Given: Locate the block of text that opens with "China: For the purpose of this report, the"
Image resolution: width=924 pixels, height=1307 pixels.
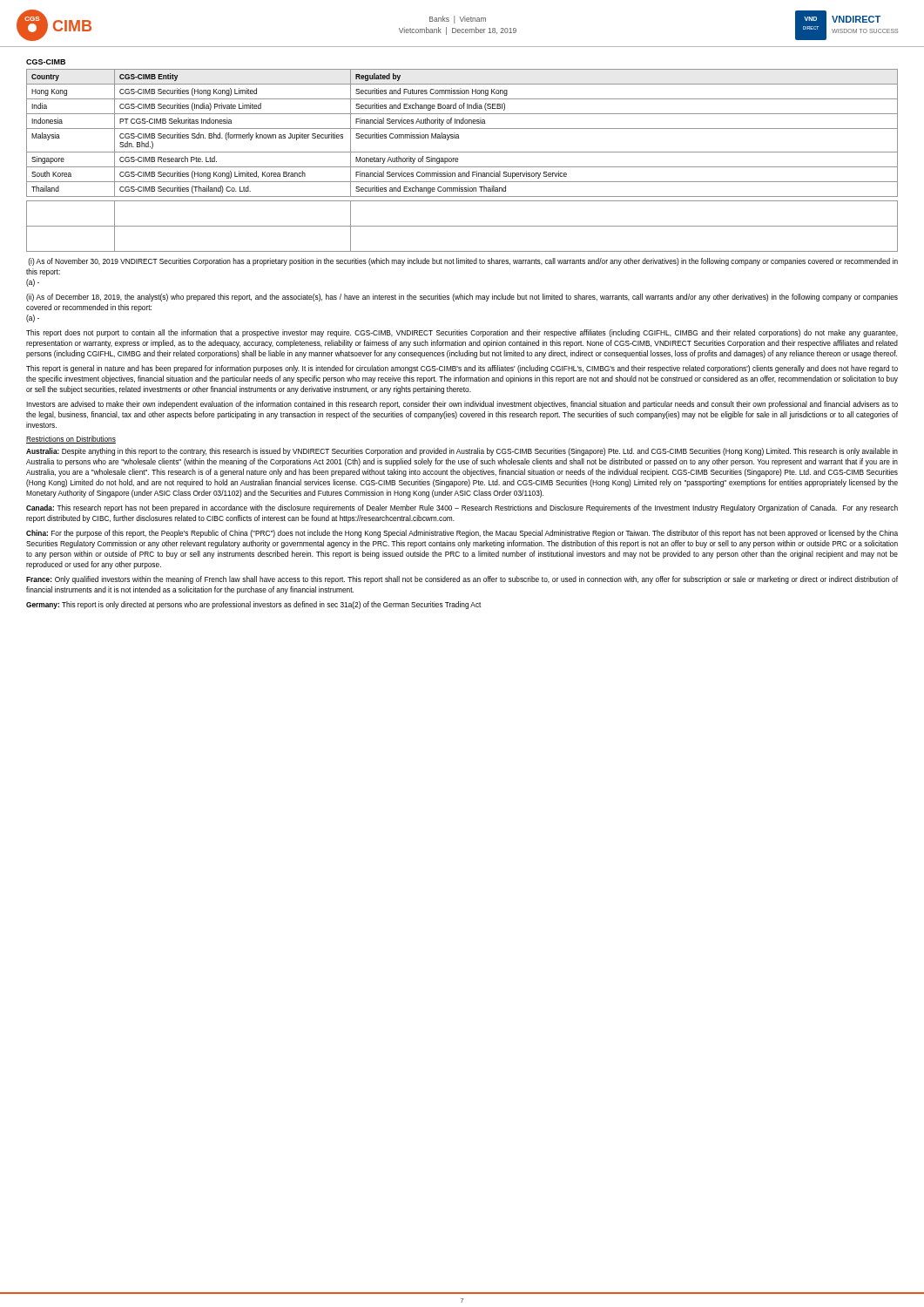Looking at the screenshot, I should (x=462, y=549).
